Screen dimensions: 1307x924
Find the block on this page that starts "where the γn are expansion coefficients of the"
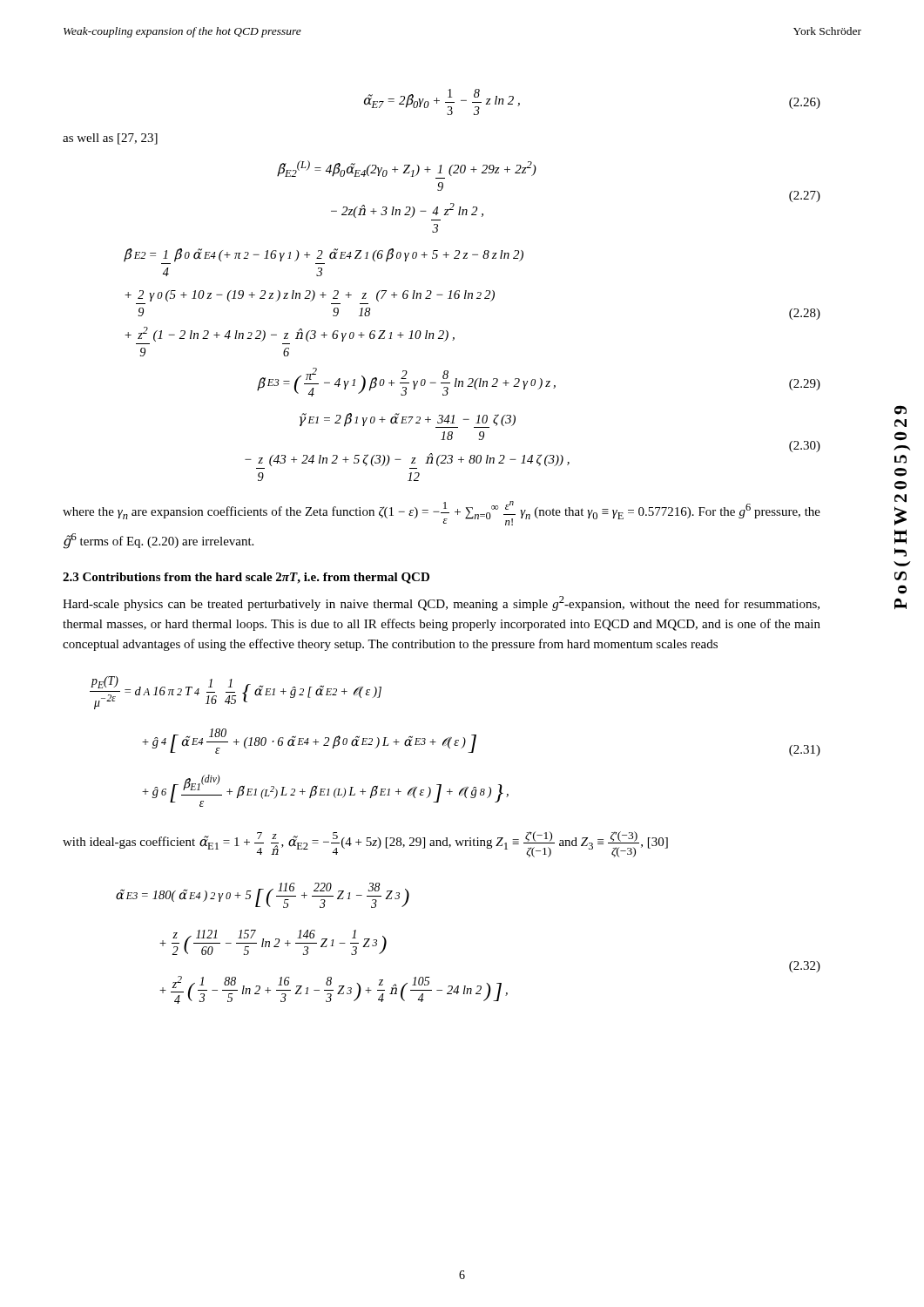(442, 523)
